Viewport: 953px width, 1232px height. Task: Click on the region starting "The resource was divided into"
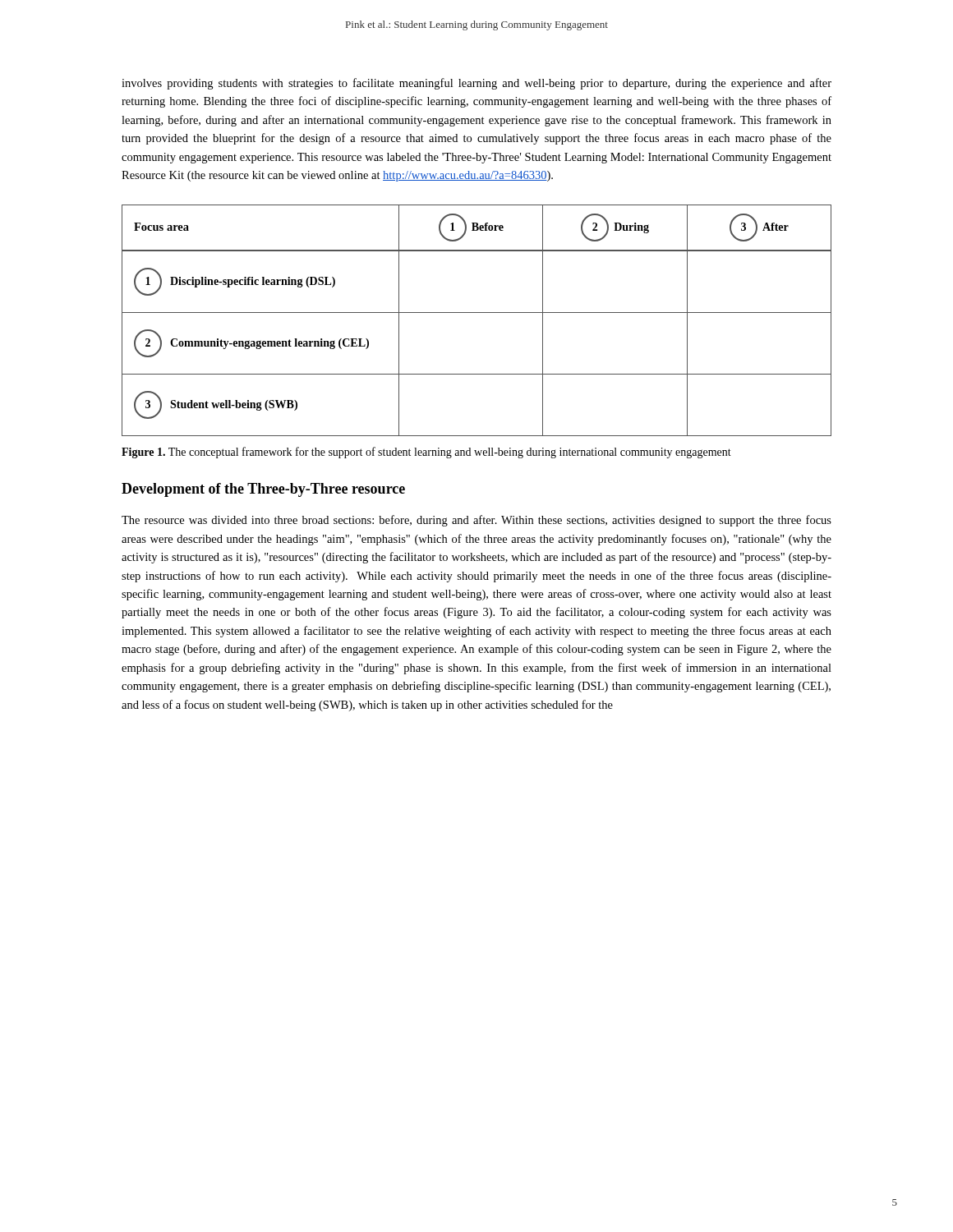[476, 612]
